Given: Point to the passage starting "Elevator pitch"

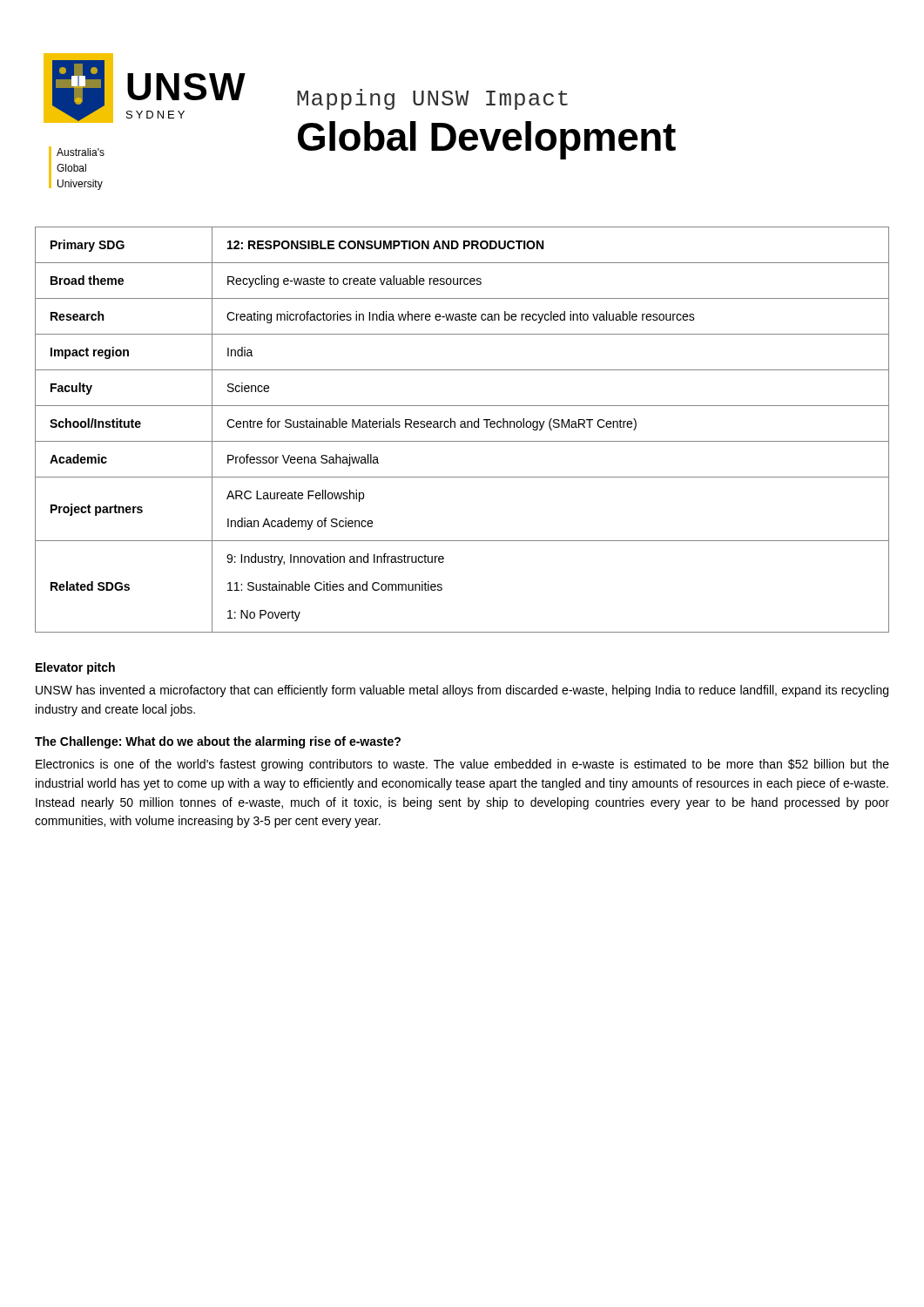Looking at the screenshot, I should (x=75, y=667).
